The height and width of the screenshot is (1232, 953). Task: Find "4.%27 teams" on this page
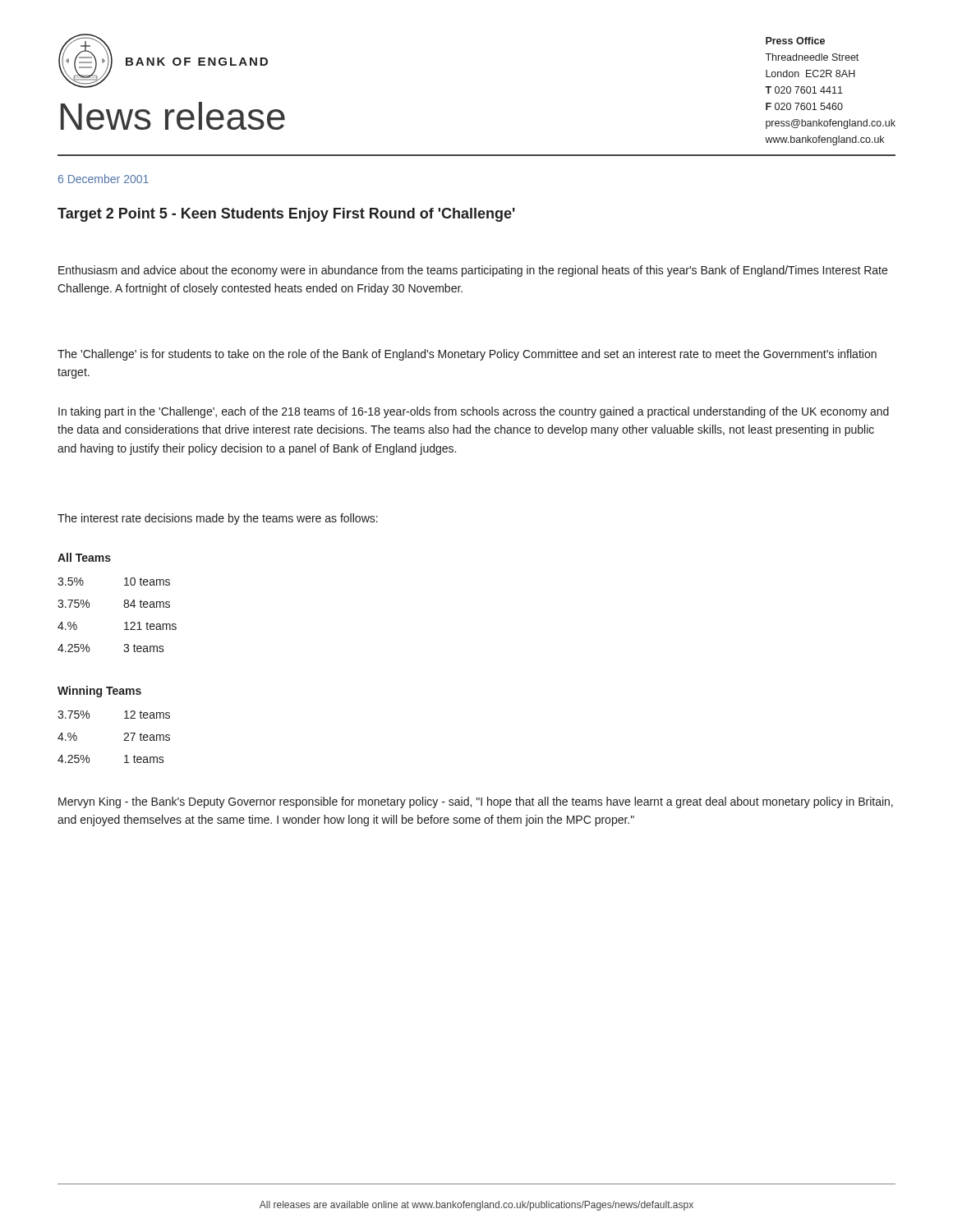(140, 737)
